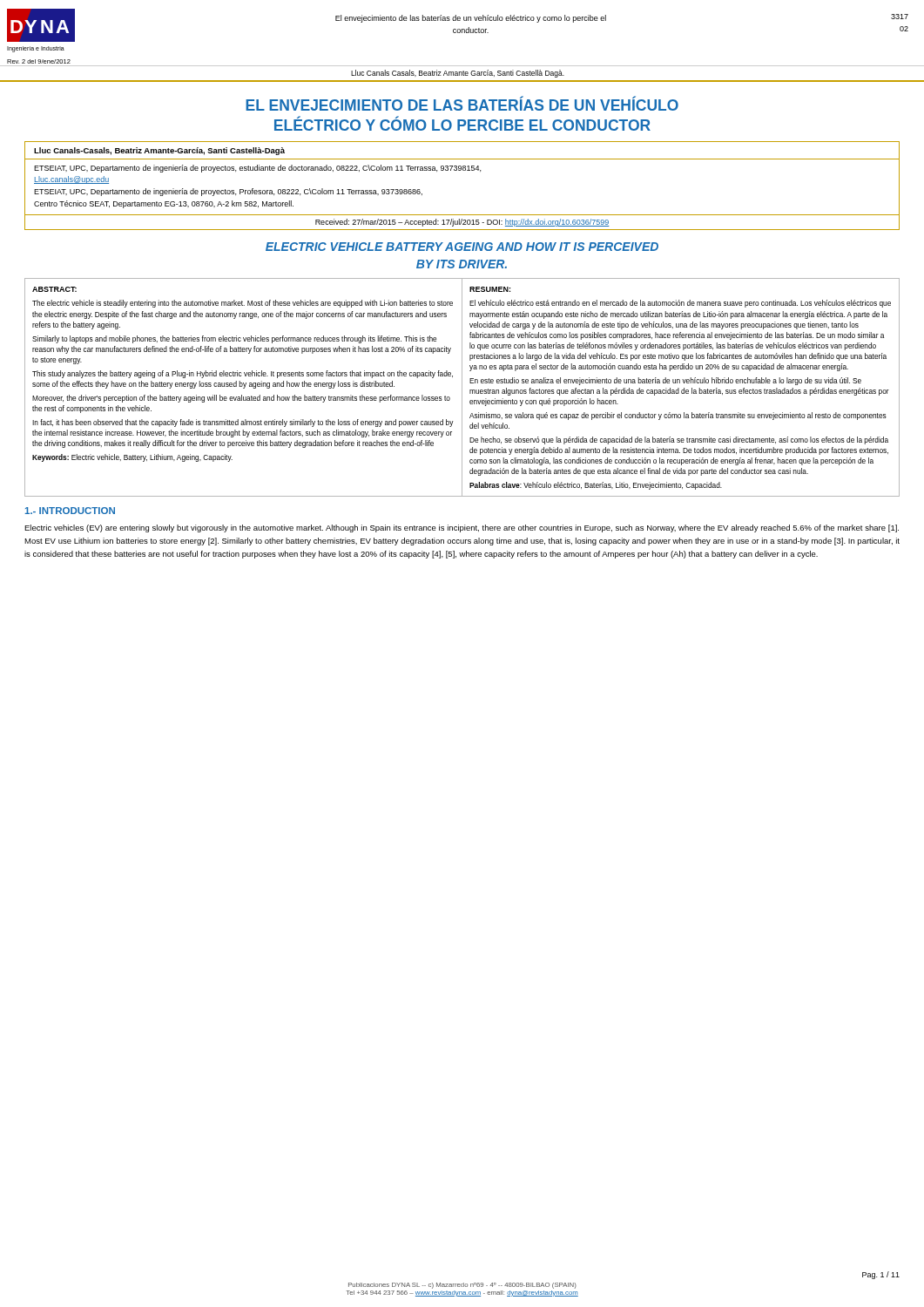Screen dimensions: 1307x924
Task: Find the title that reads "EL ENVEJECIMIENTO DE LAS BATERÍAS DE"
Action: [x=462, y=115]
